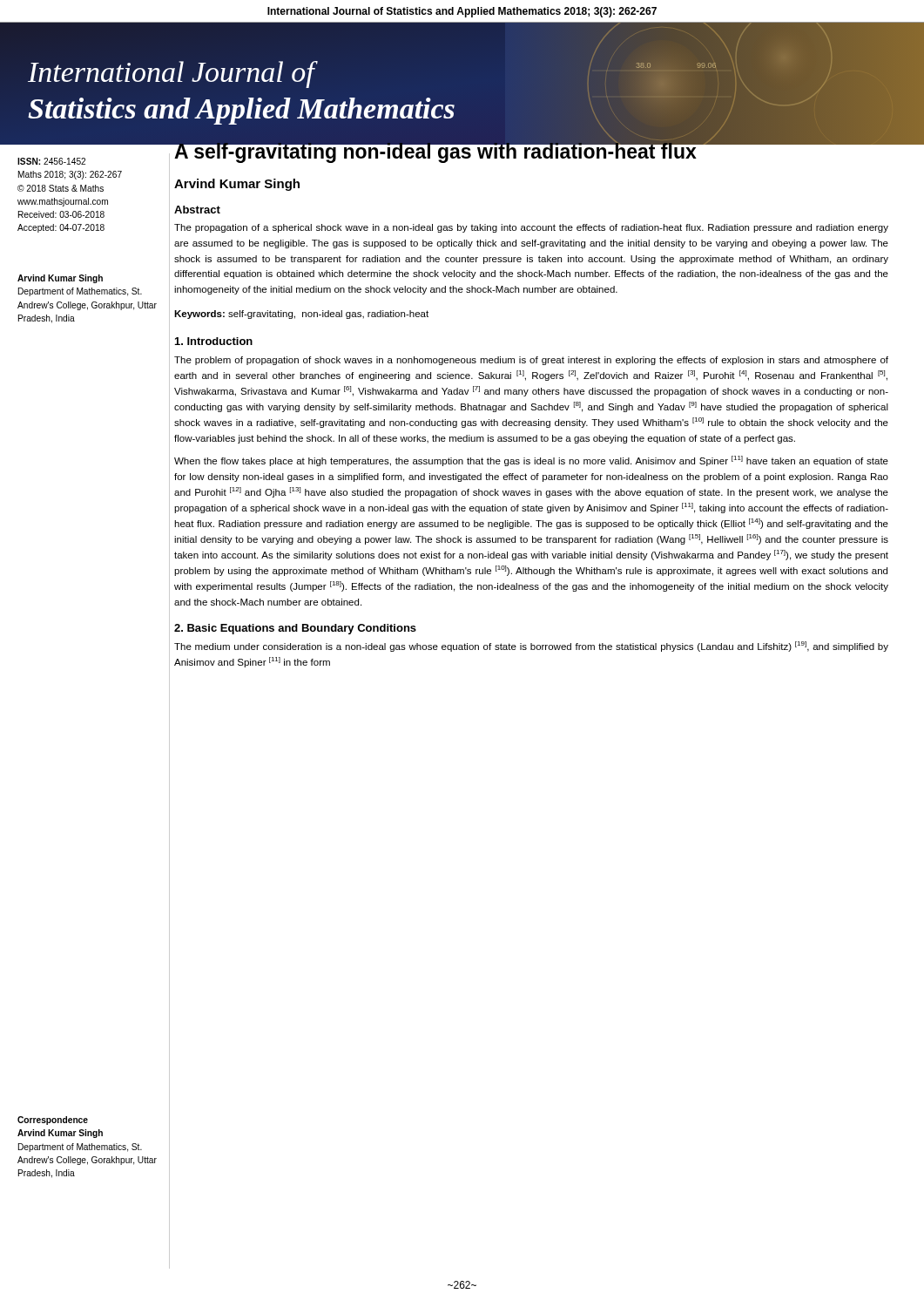Point to the region starting "Correspondence Arvind Kumar Singh Department"

pos(87,1147)
